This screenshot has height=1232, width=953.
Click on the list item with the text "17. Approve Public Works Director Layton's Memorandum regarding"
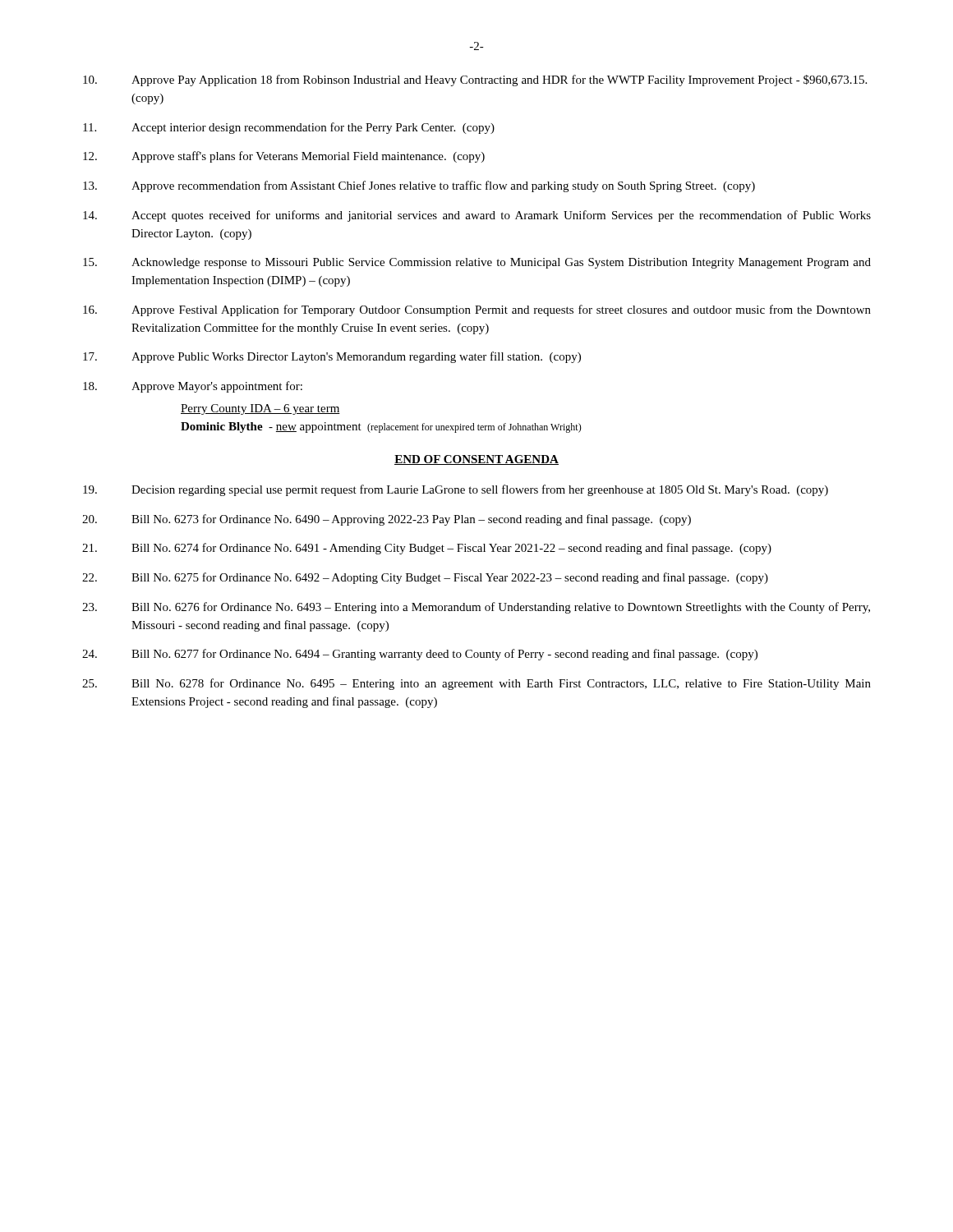tap(476, 357)
